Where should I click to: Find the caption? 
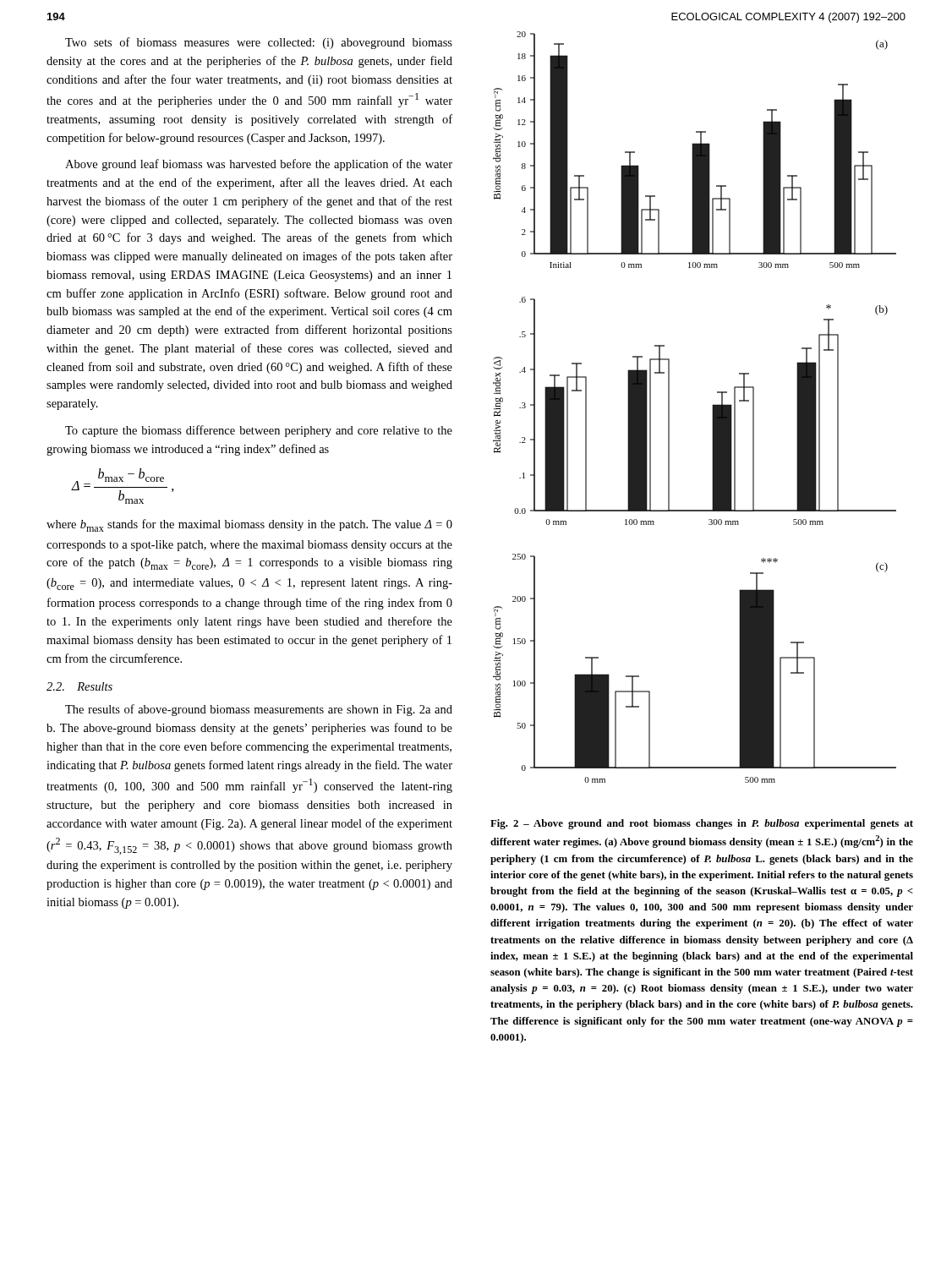pos(702,931)
